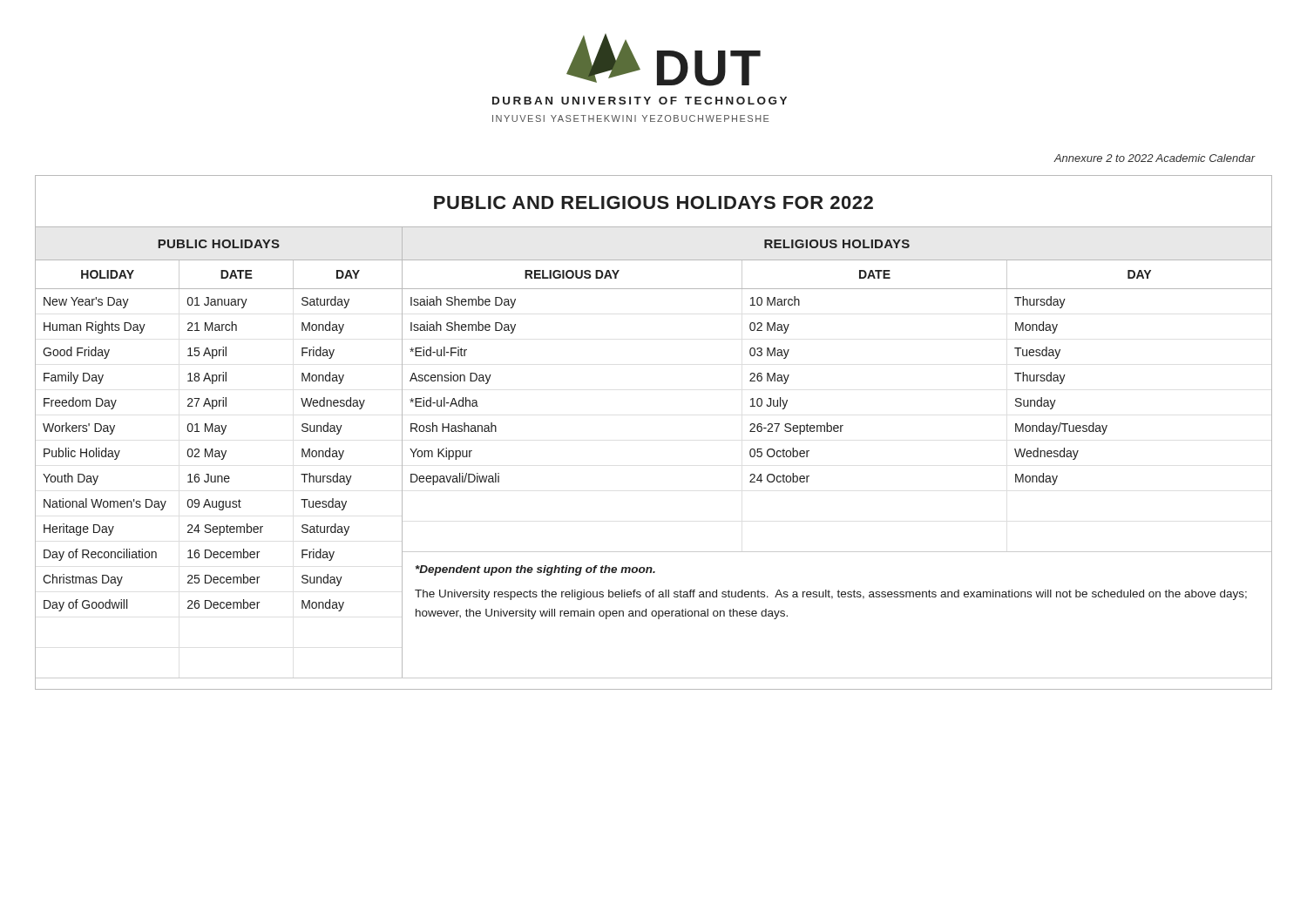Image resolution: width=1307 pixels, height=924 pixels.
Task: Click where it says "RELIGIOUS HOLIDAYS"
Action: click(837, 243)
